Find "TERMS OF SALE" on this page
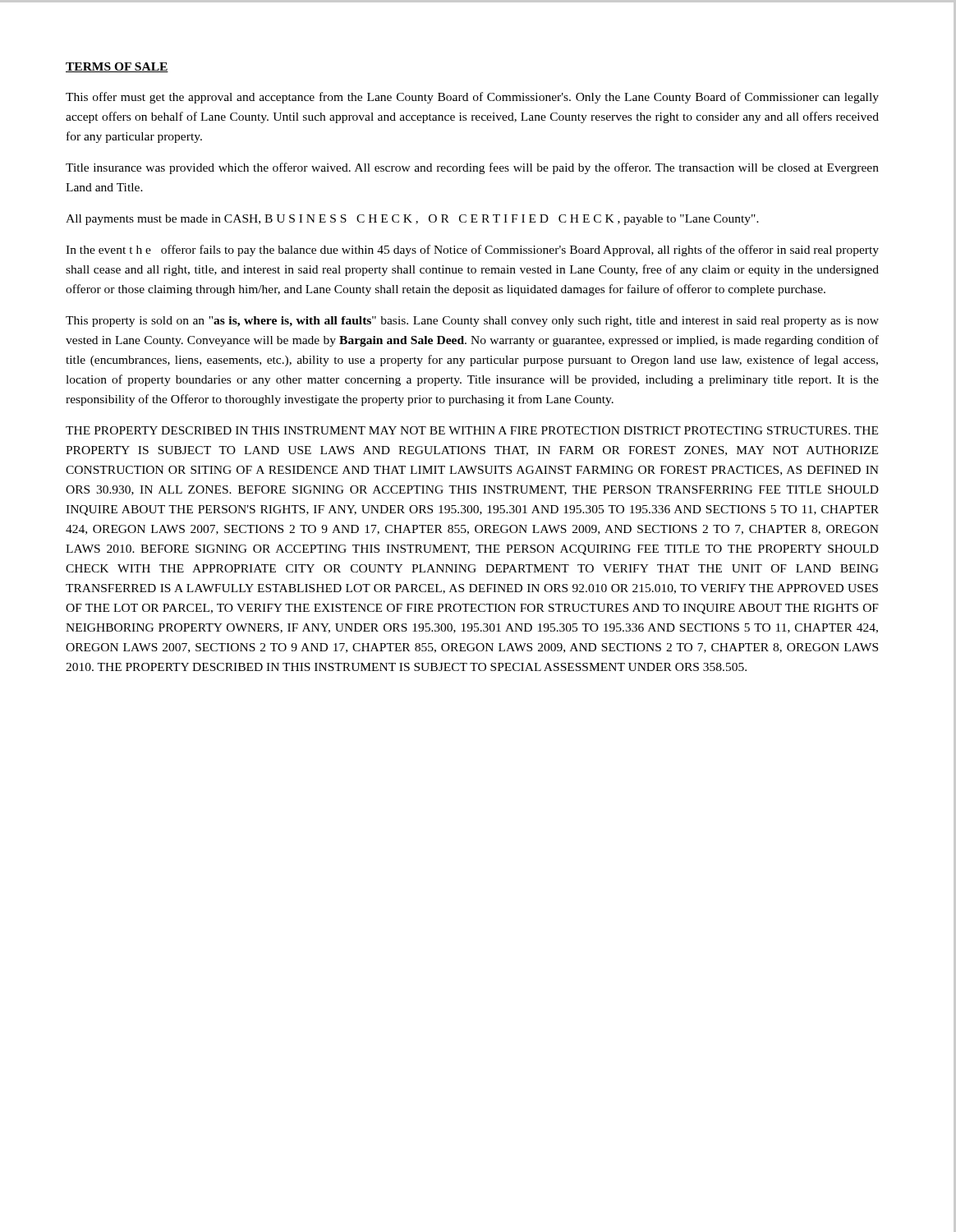 pos(117,66)
